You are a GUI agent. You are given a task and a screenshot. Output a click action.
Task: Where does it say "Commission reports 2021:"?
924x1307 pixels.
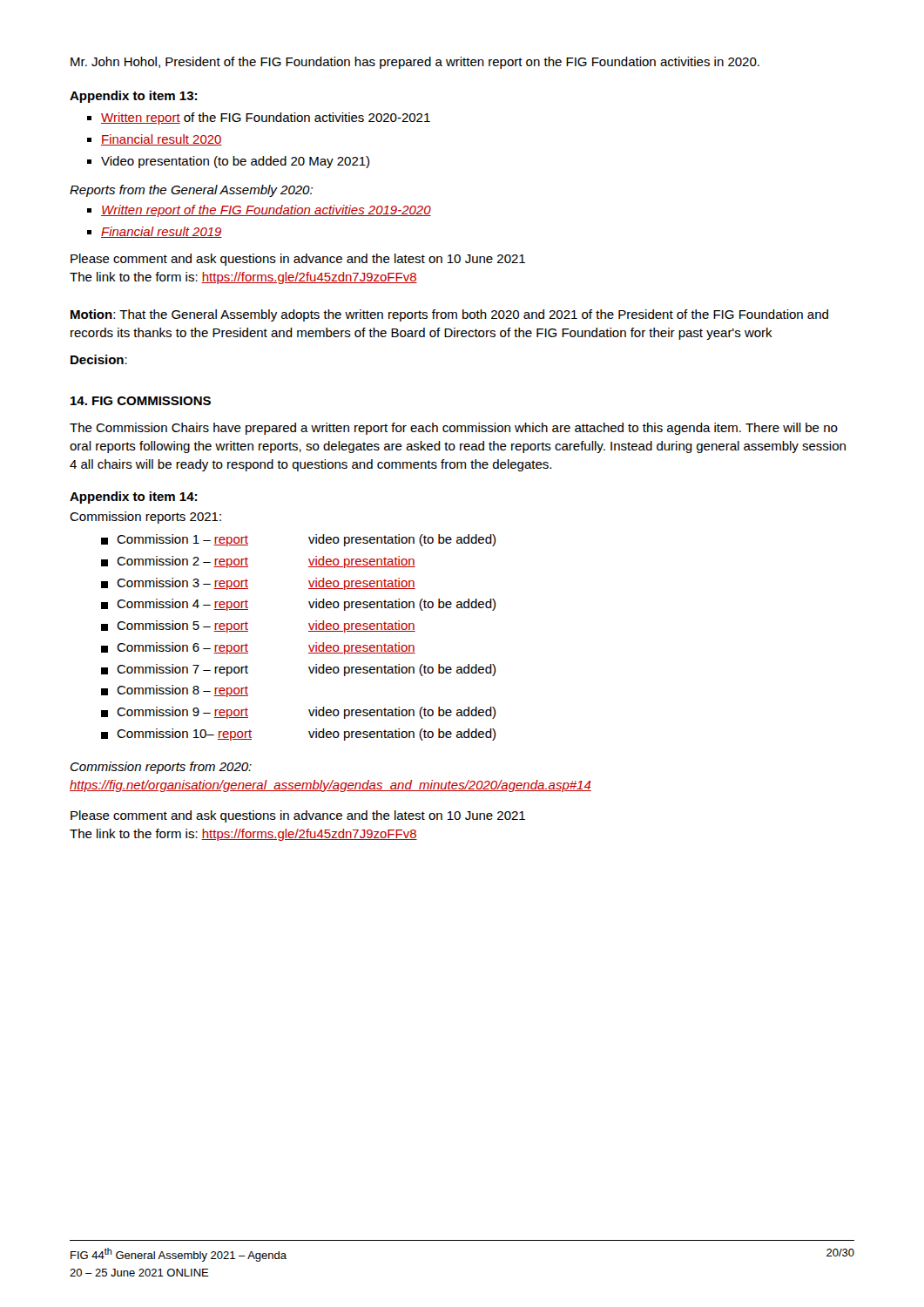pos(146,516)
